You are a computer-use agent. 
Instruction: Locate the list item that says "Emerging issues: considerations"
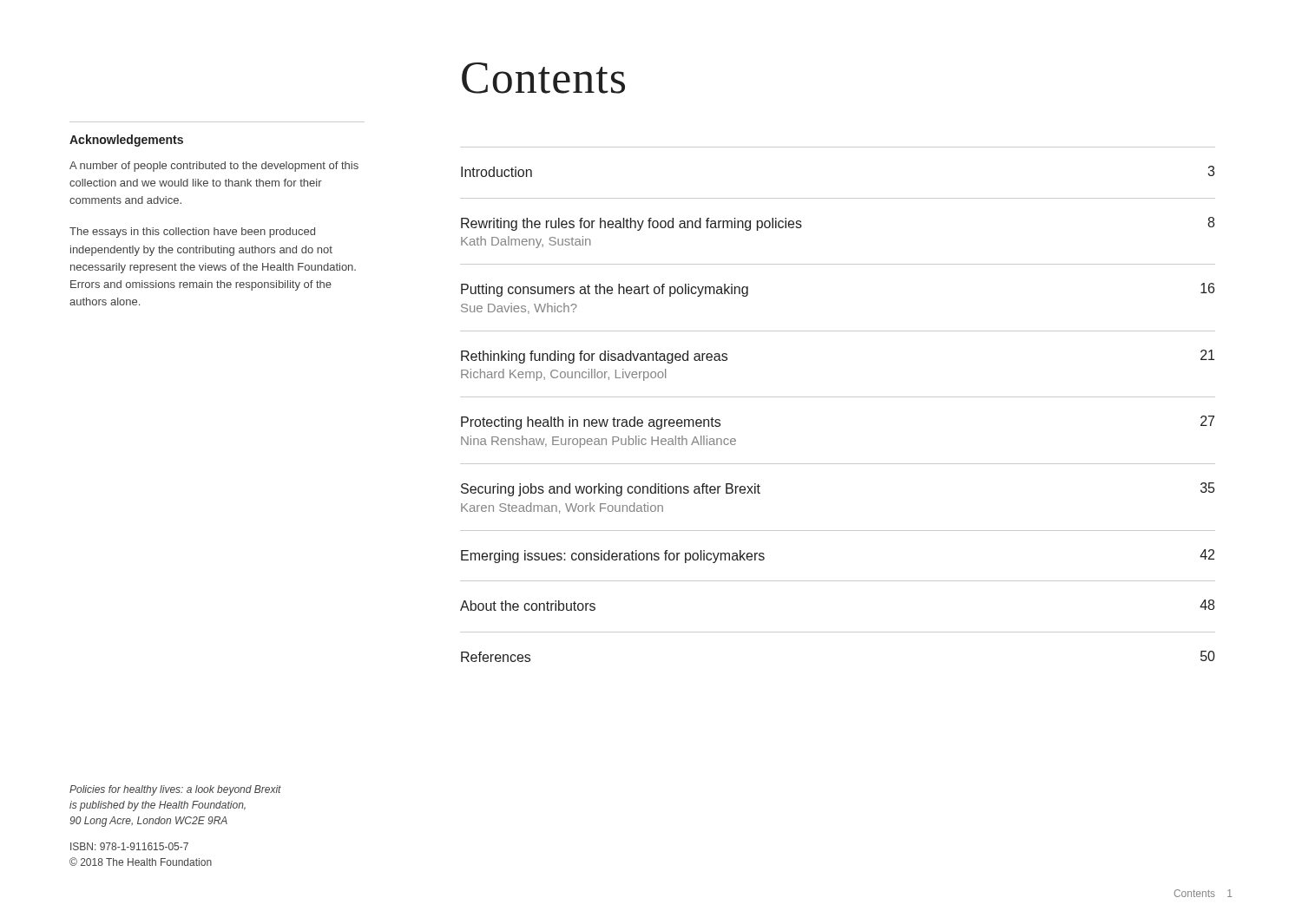[x=614, y=557]
